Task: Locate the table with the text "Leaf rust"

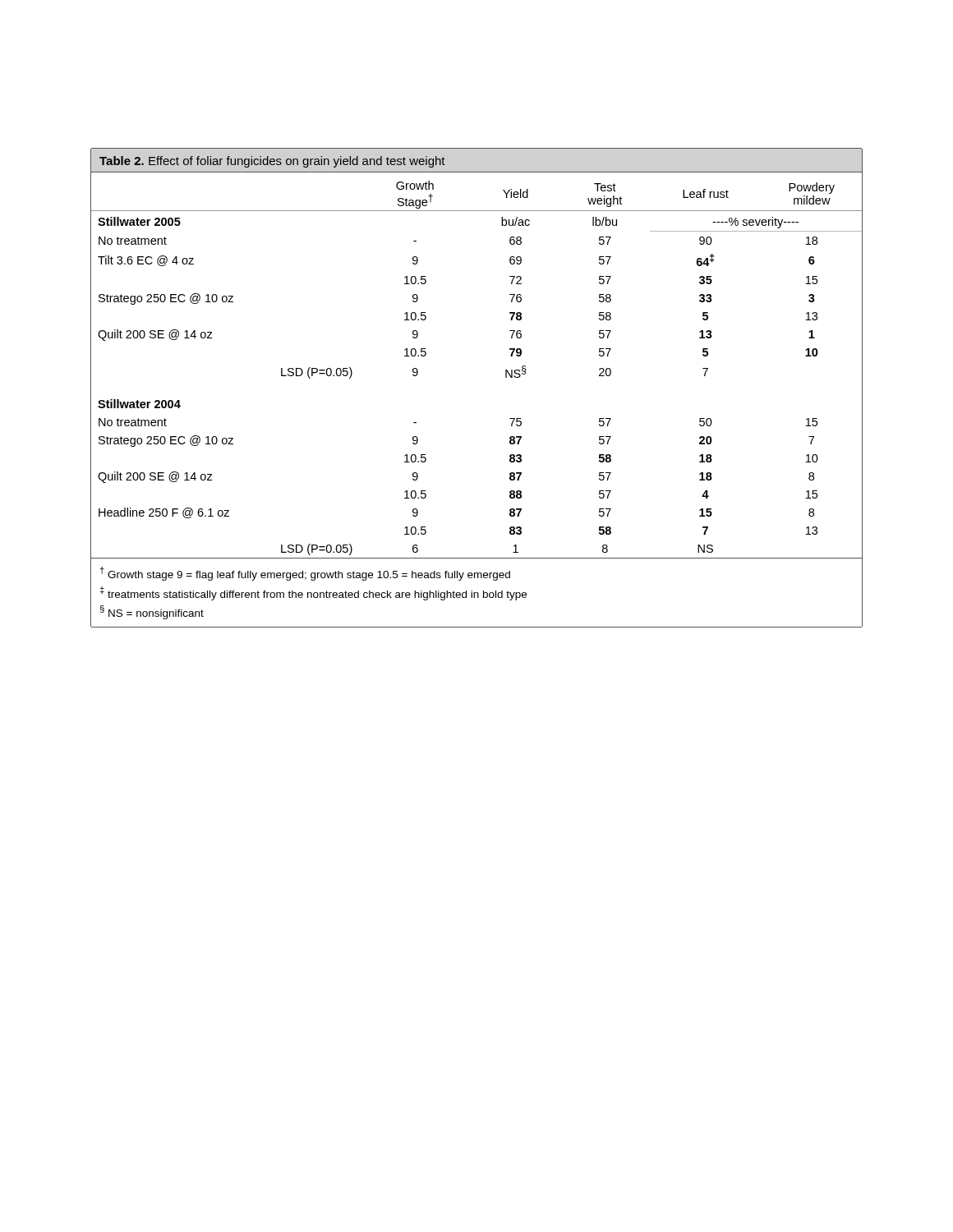Action: [x=476, y=388]
